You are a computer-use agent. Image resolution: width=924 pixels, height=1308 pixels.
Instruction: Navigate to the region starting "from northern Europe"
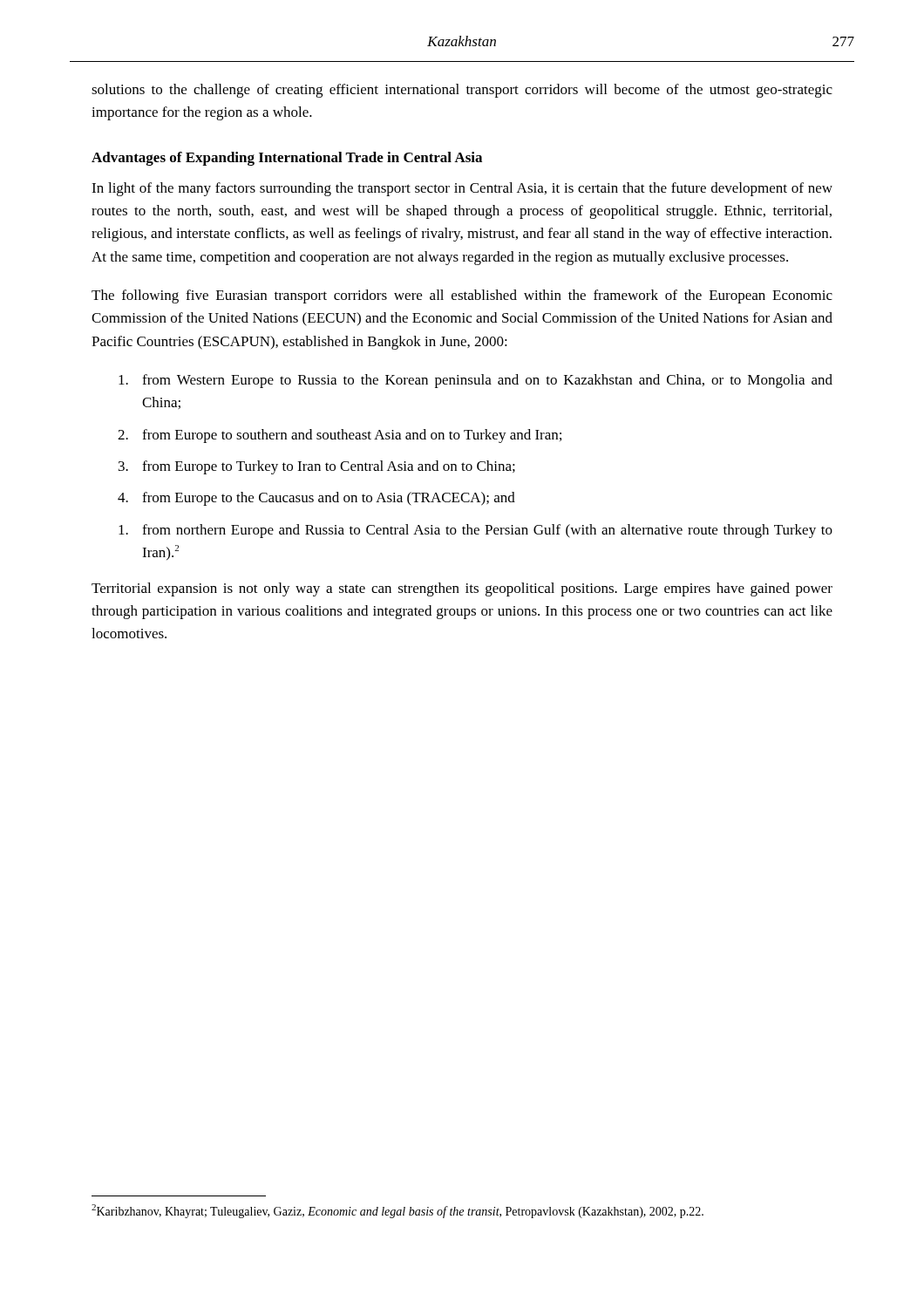click(475, 542)
